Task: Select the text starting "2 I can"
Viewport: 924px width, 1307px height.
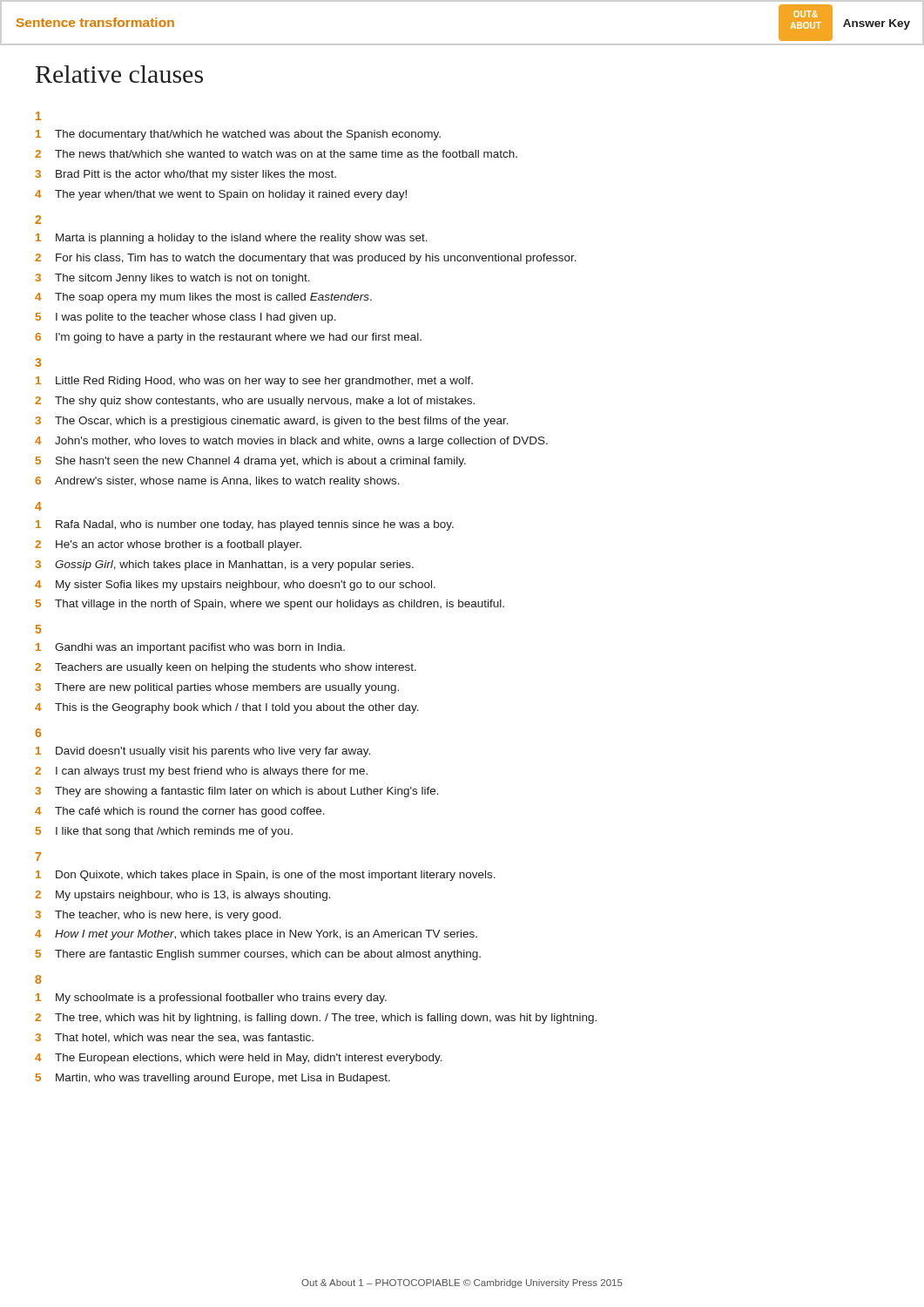Action: point(202,772)
